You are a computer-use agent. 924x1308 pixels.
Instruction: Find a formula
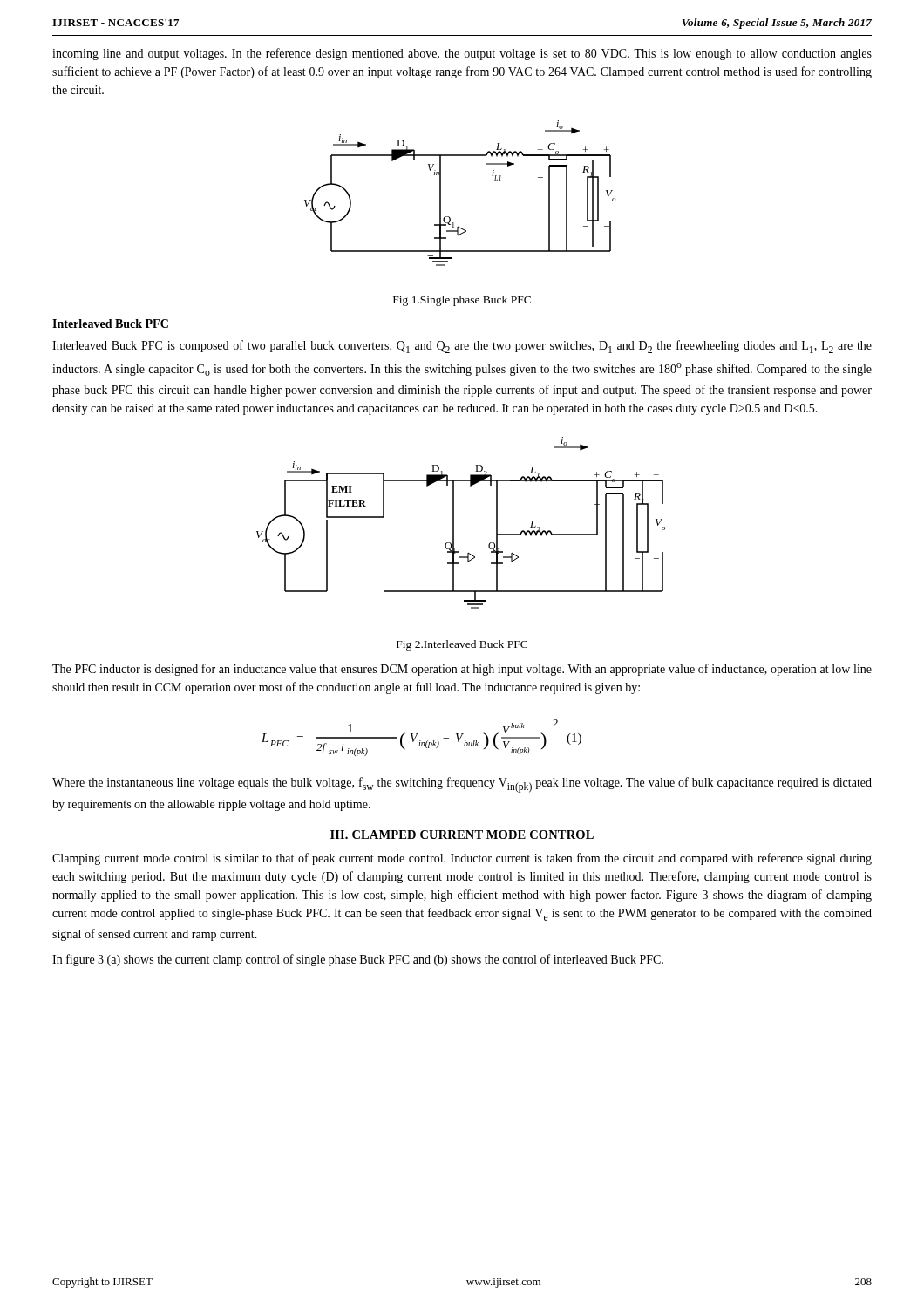point(462,735)
